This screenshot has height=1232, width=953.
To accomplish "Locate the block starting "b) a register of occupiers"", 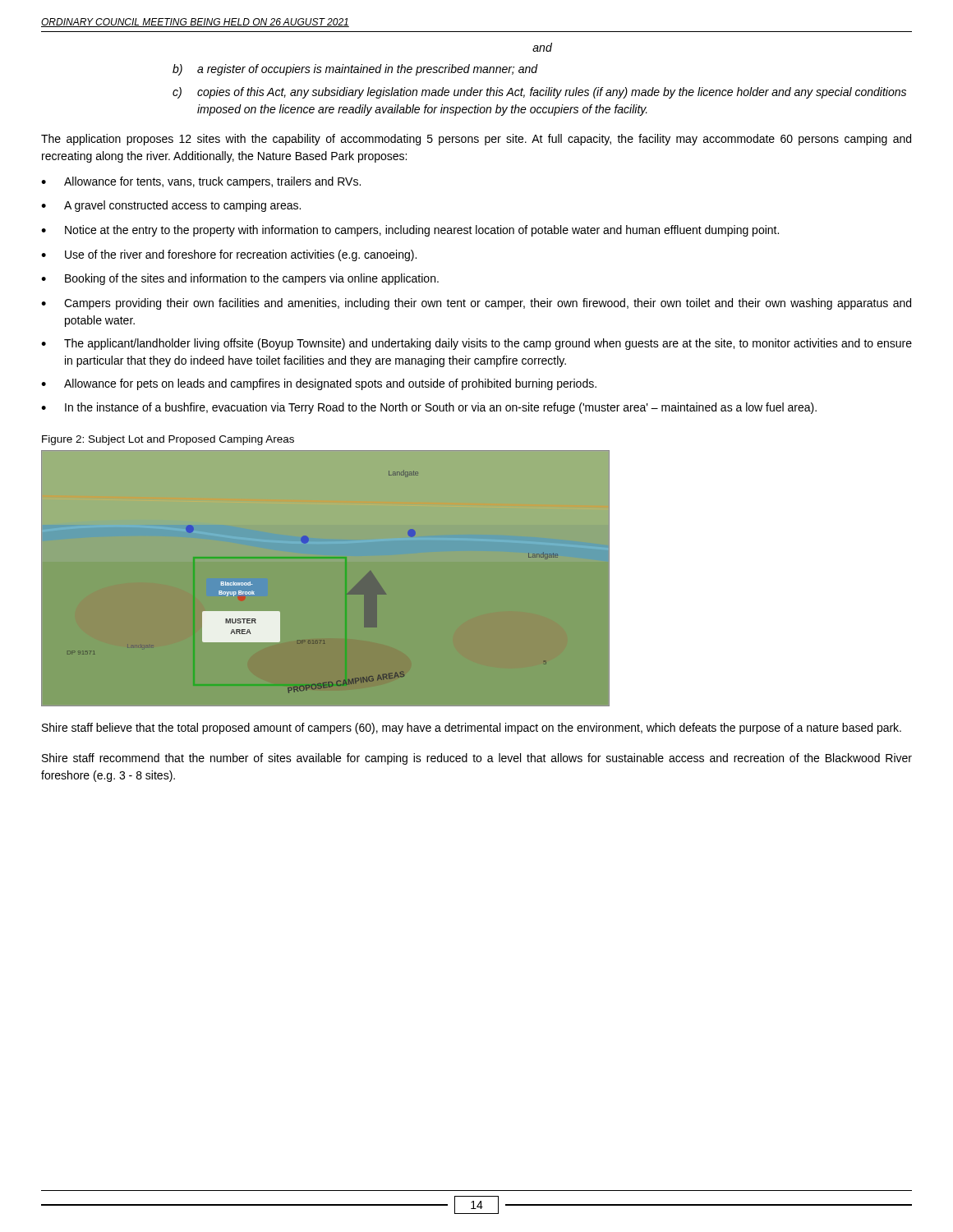I will tap(542, 69).
